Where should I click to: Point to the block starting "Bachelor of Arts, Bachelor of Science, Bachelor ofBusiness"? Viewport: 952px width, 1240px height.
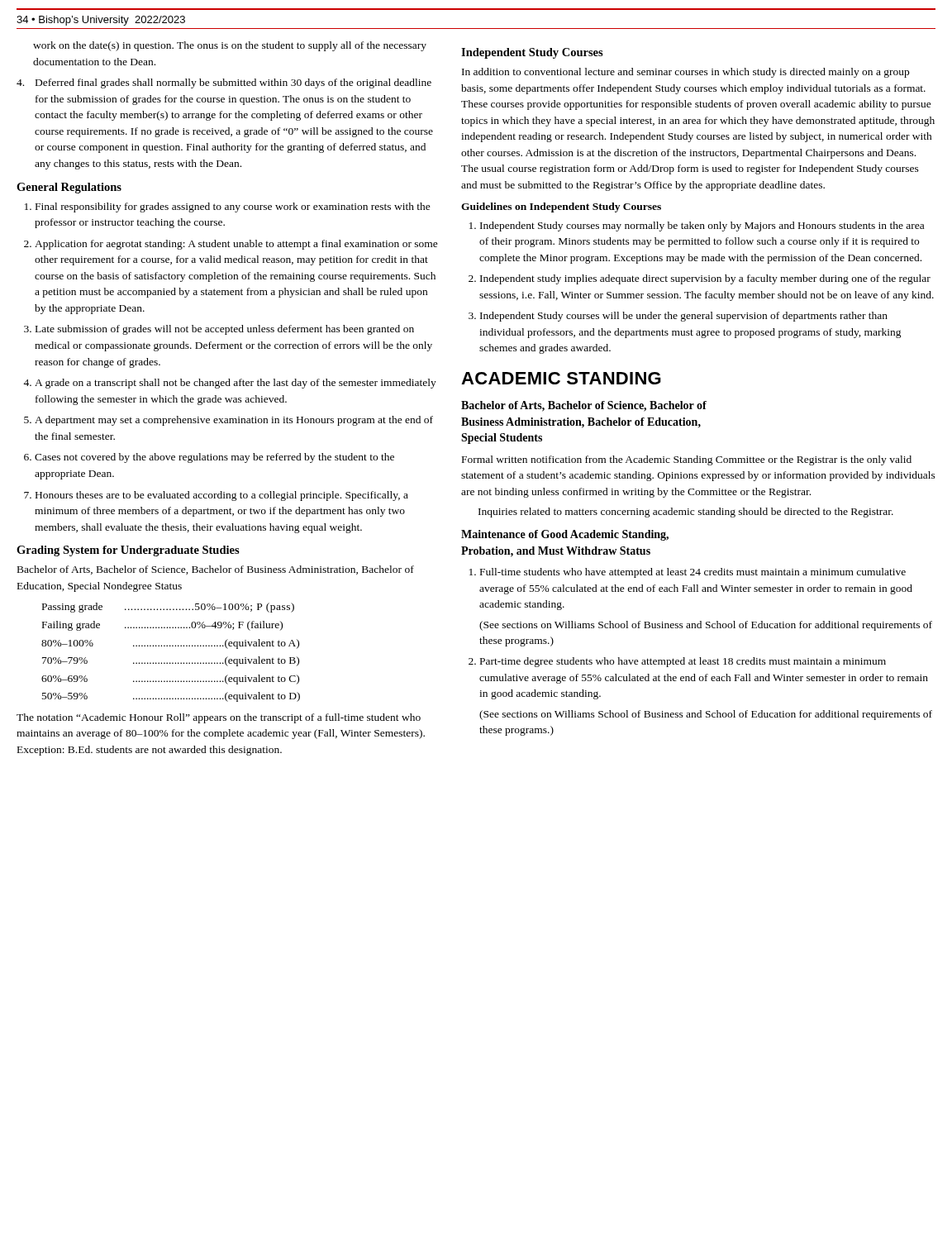click(x=584, y=422)
